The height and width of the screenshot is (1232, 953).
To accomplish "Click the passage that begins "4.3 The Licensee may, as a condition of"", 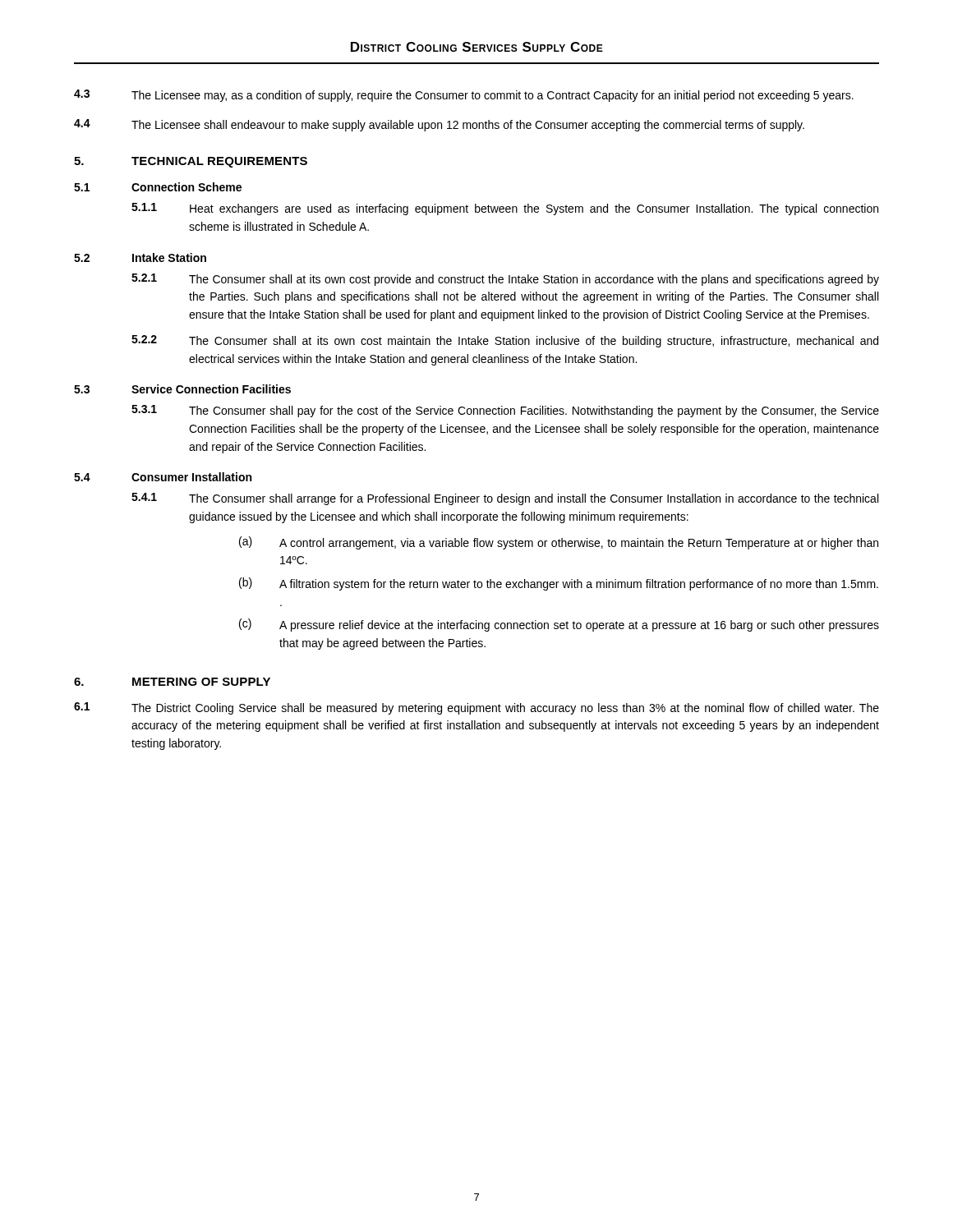I will tap(476, 96).
